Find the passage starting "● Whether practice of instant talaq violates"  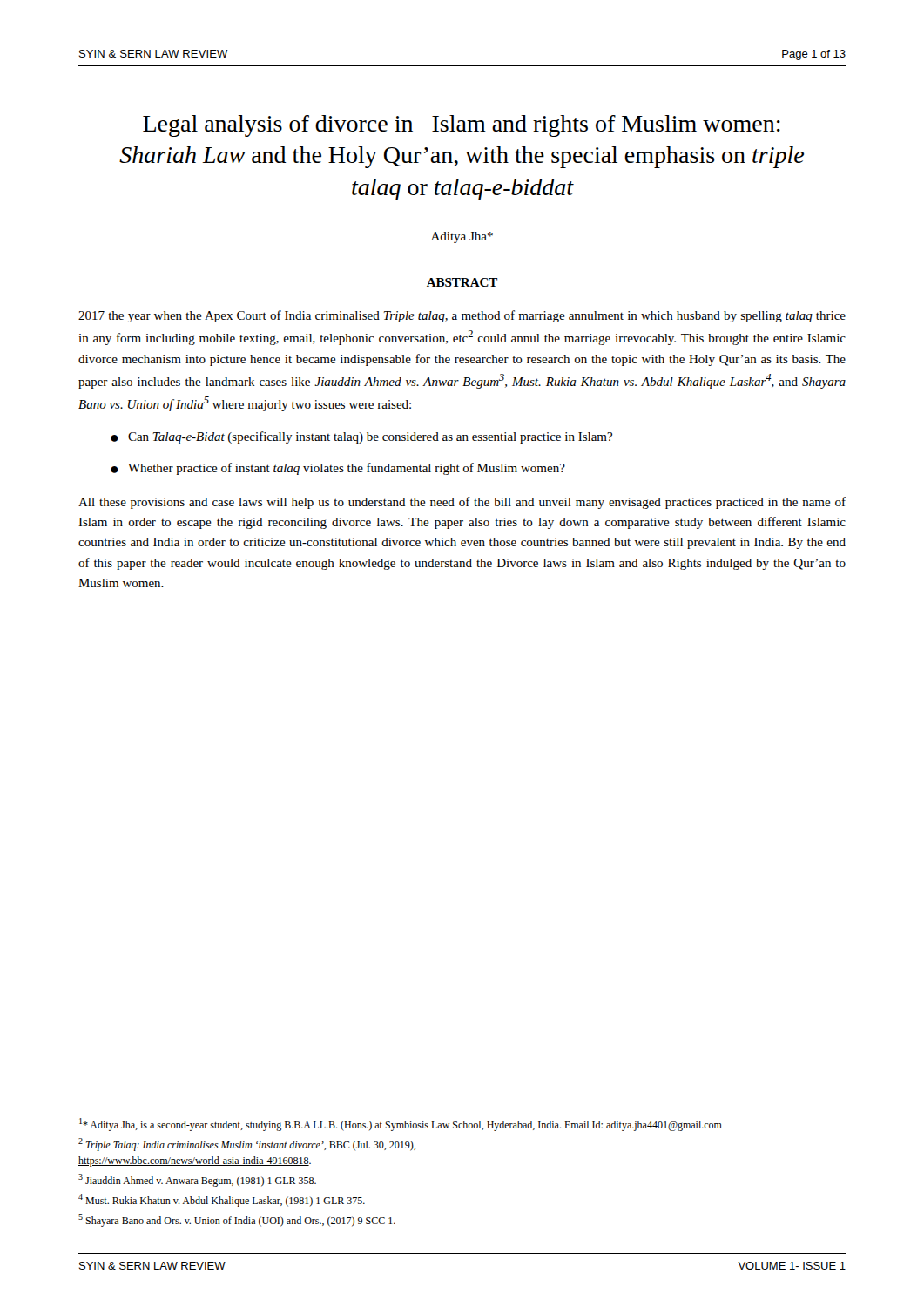pos(478,469)
